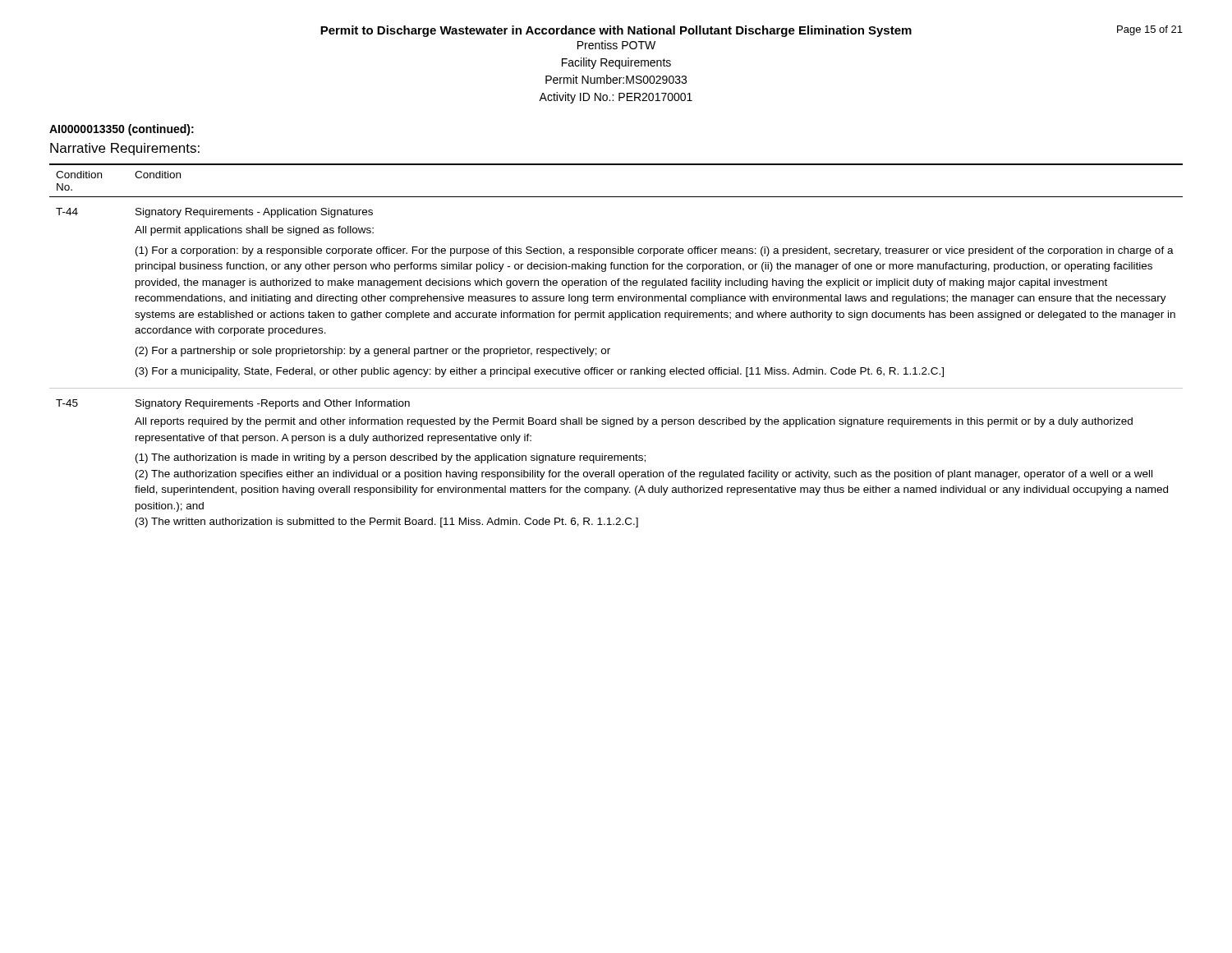Point to the region starting "AI0000013350 (continued):"

(122, 129)
